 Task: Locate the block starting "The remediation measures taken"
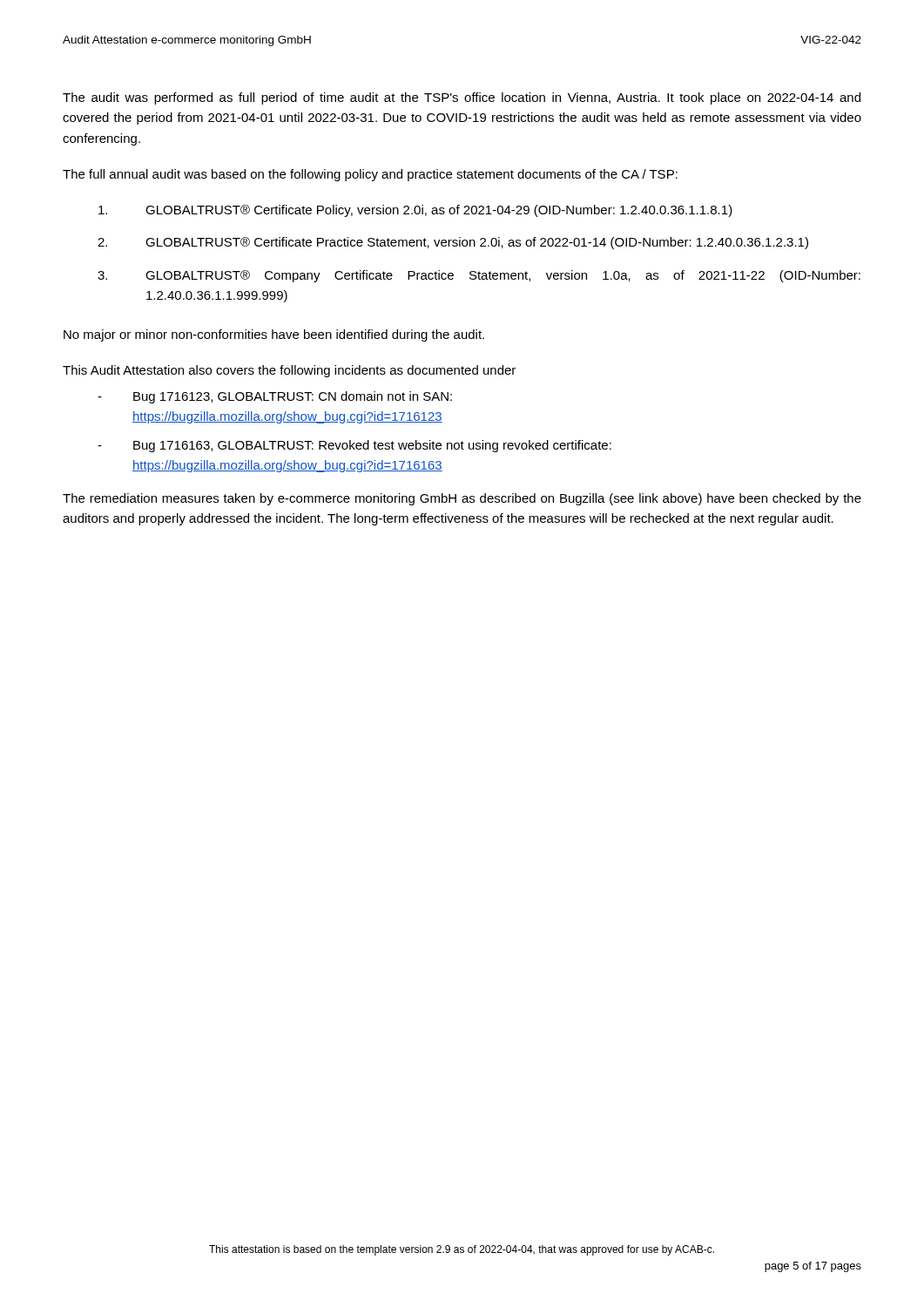tap(462, 508)
